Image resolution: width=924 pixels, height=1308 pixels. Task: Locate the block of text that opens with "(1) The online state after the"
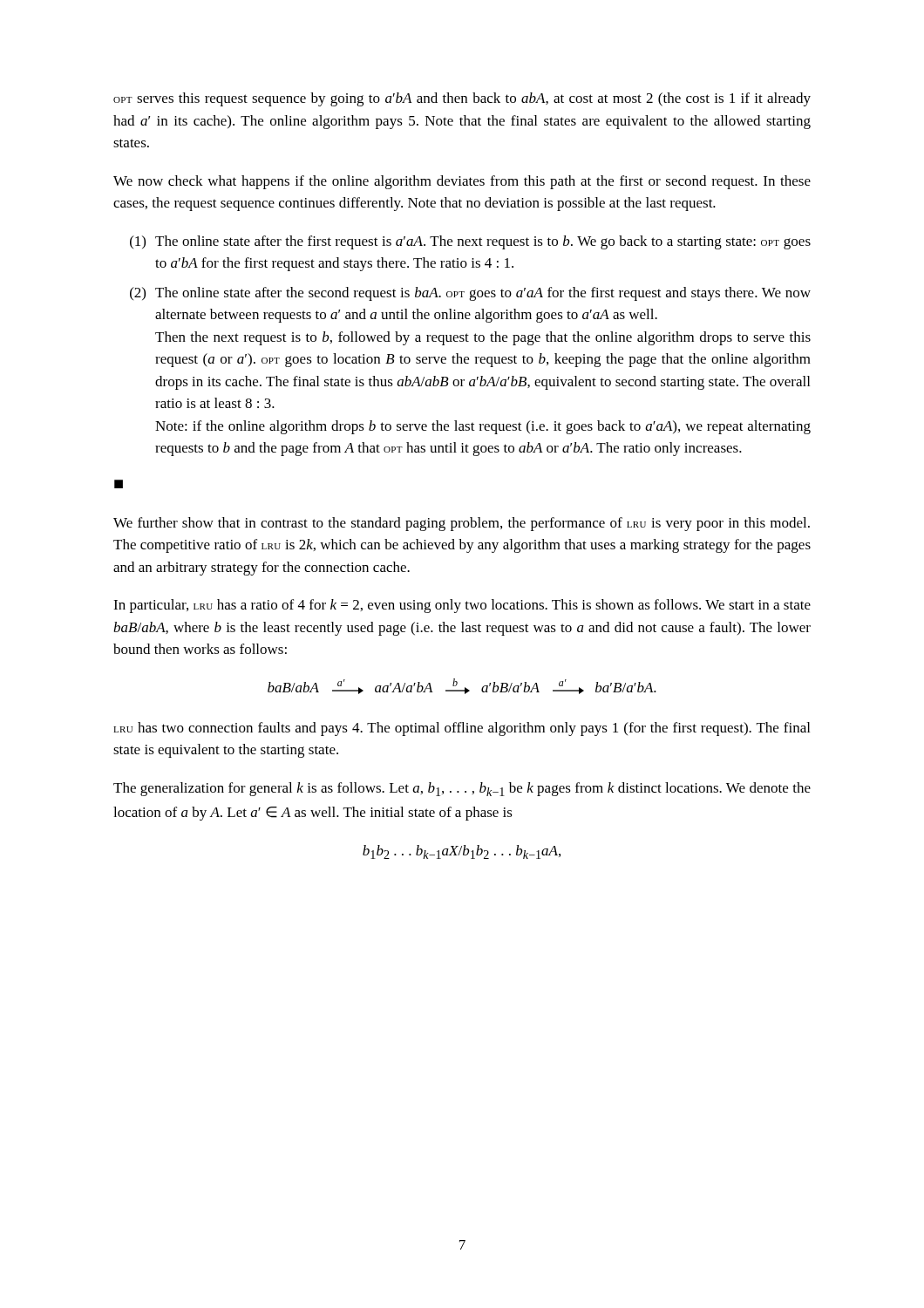click(462, 252)
